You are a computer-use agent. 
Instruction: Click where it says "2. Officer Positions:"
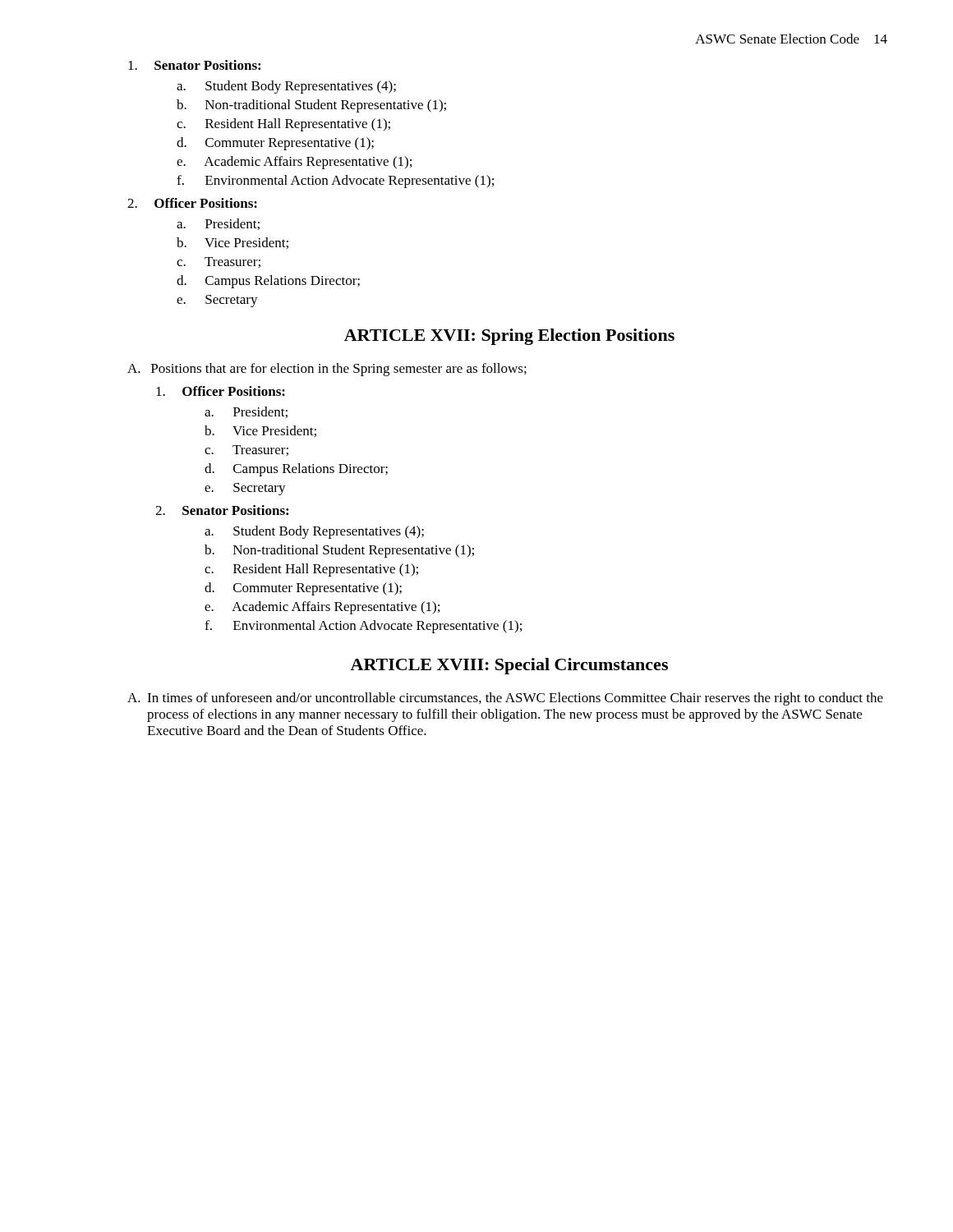pos(193,204)
